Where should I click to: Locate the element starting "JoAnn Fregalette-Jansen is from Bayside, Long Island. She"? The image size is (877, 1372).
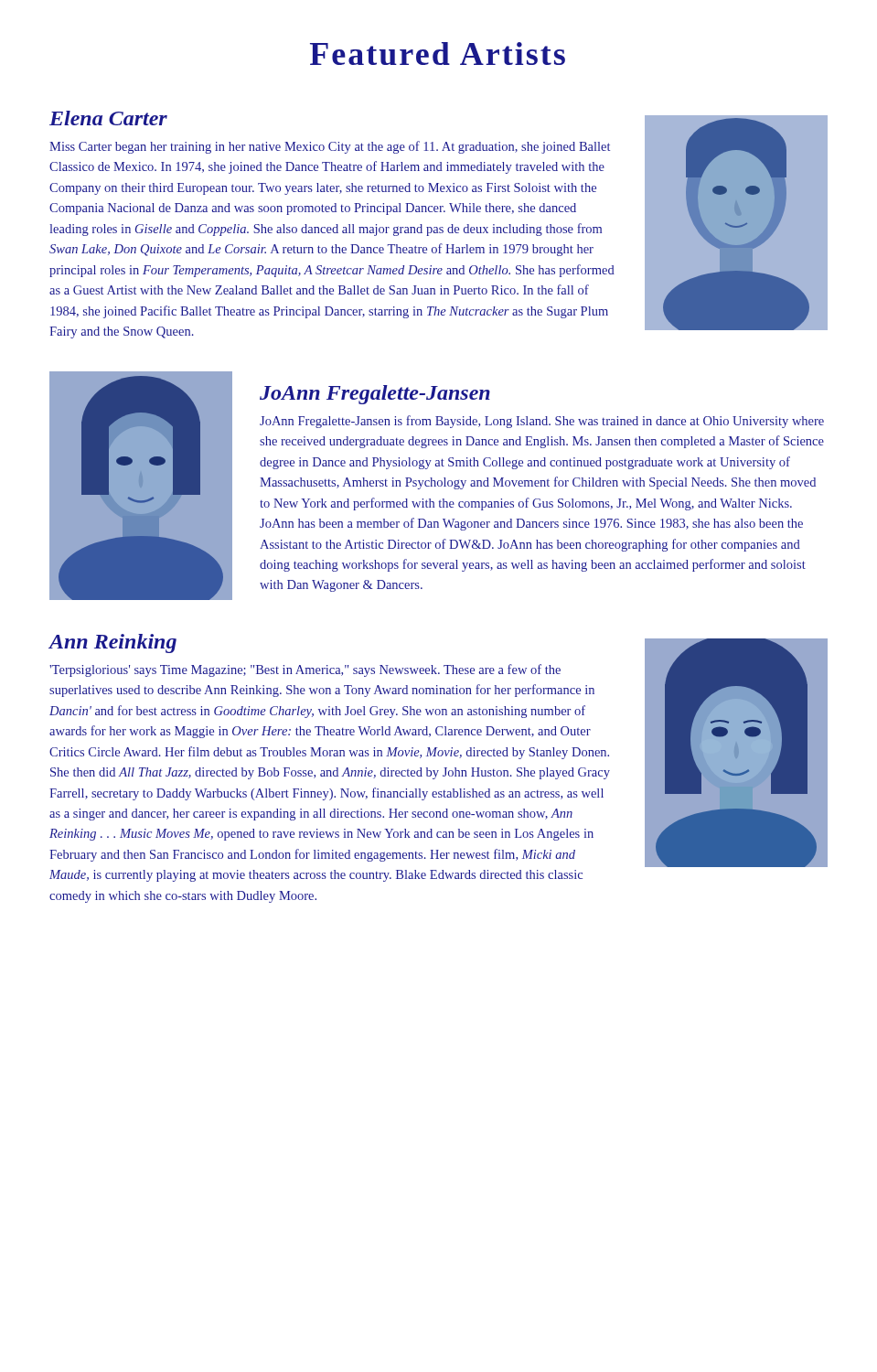pos(544,503)
